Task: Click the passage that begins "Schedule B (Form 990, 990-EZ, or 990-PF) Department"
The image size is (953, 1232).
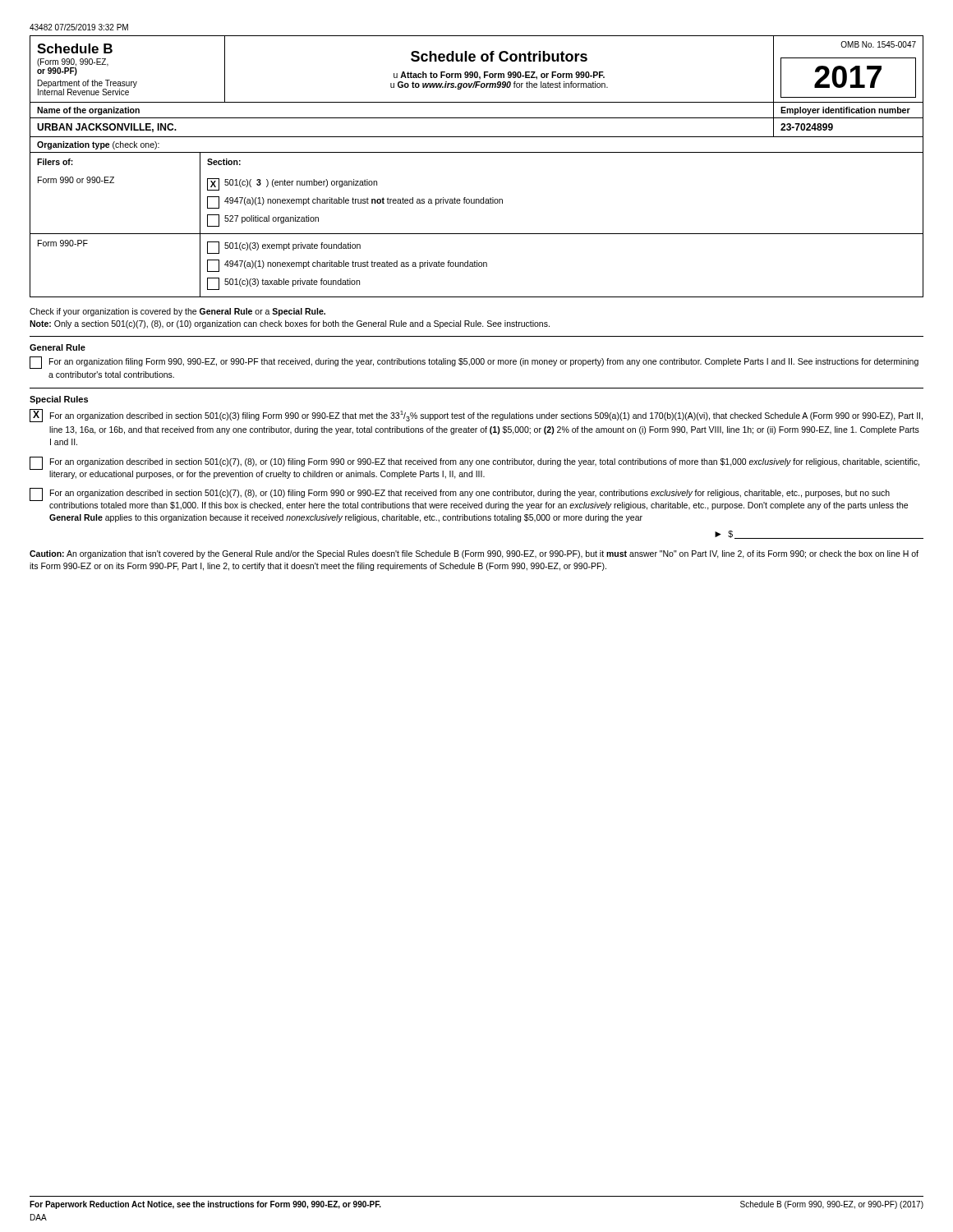Action: [x=75, y=48]
